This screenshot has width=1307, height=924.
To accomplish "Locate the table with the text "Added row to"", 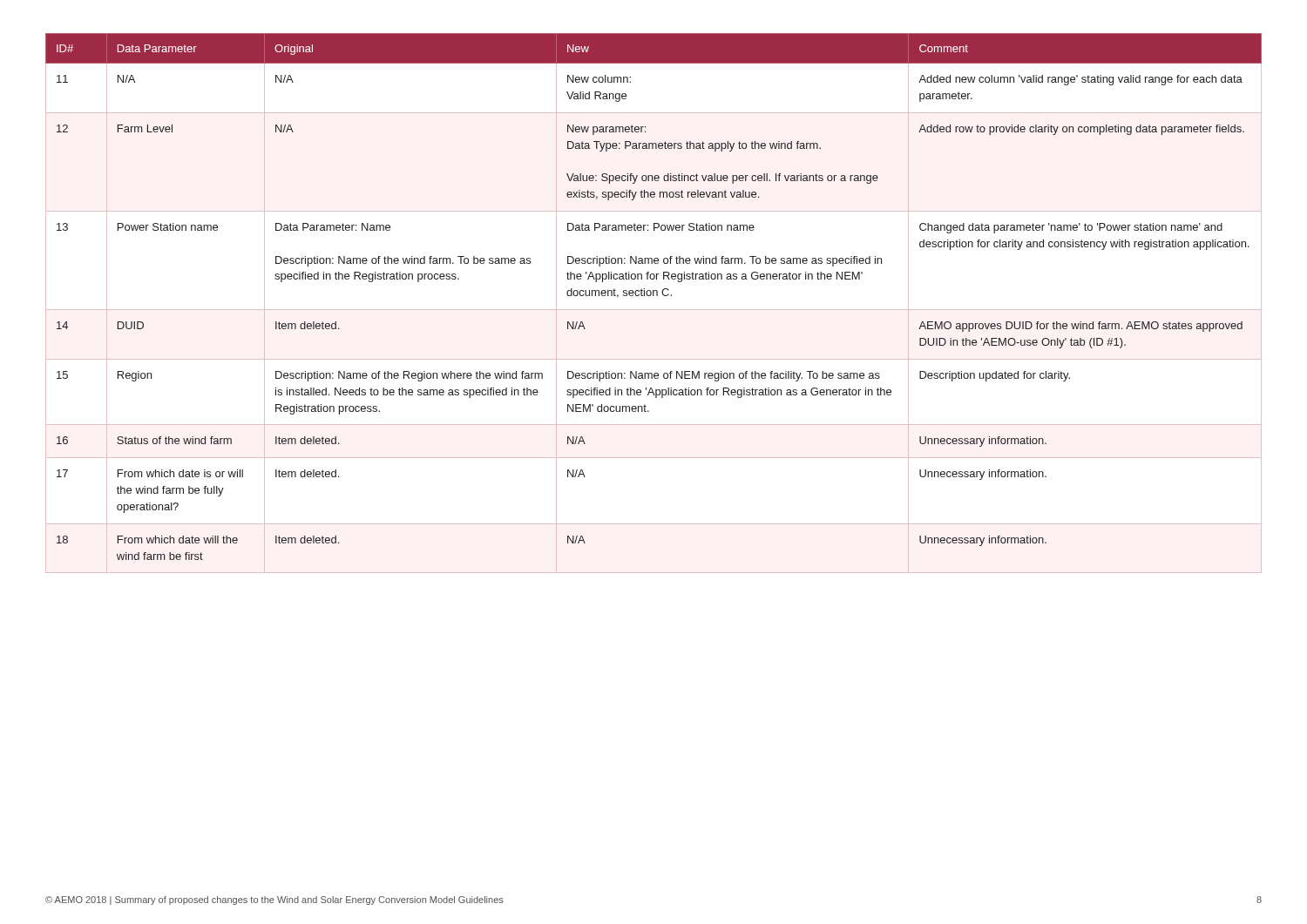I will (x=654, y=303).
